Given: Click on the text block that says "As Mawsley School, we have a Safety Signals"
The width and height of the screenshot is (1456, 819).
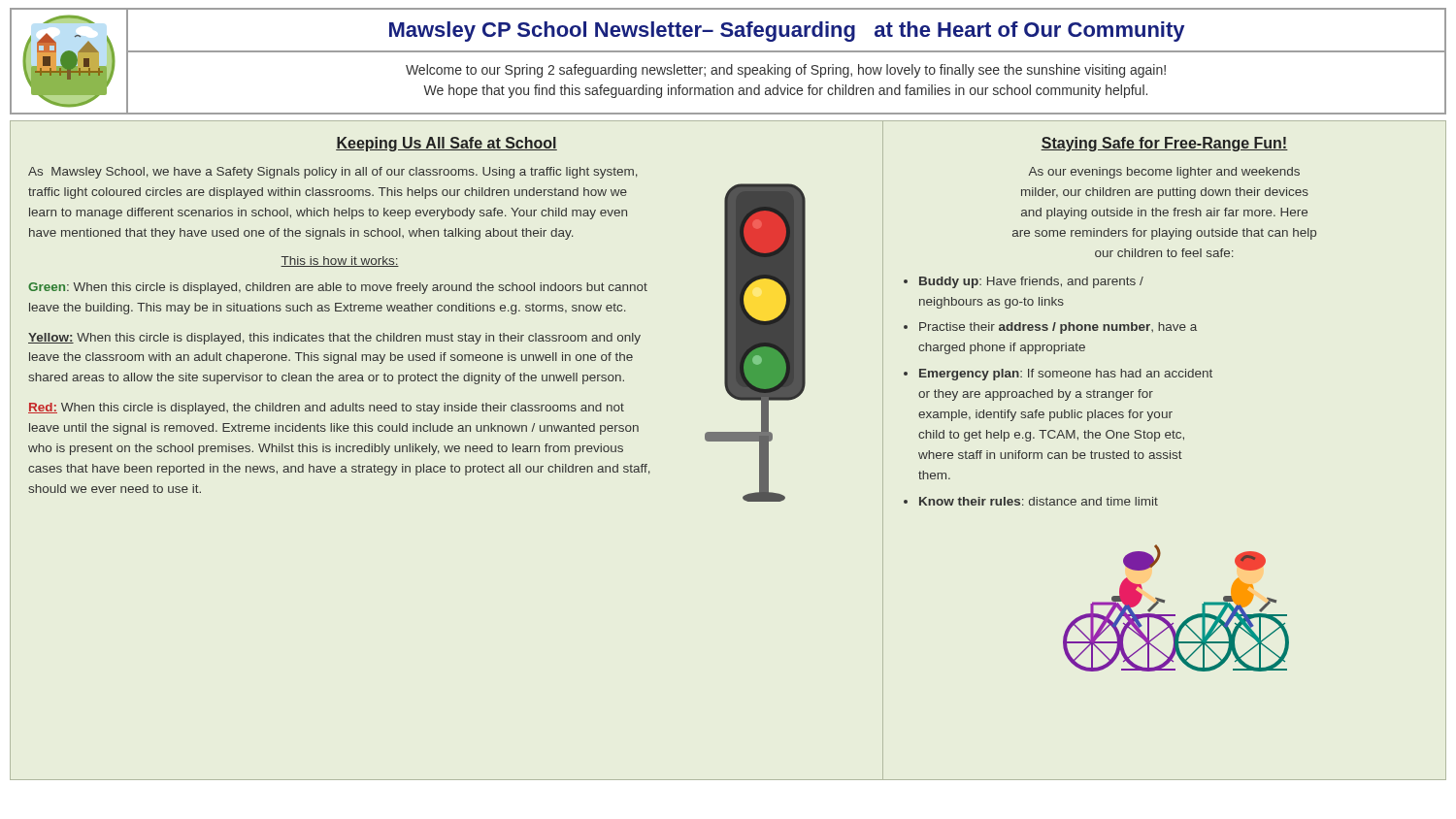Looking at the screenshot, I should [333, 202].
